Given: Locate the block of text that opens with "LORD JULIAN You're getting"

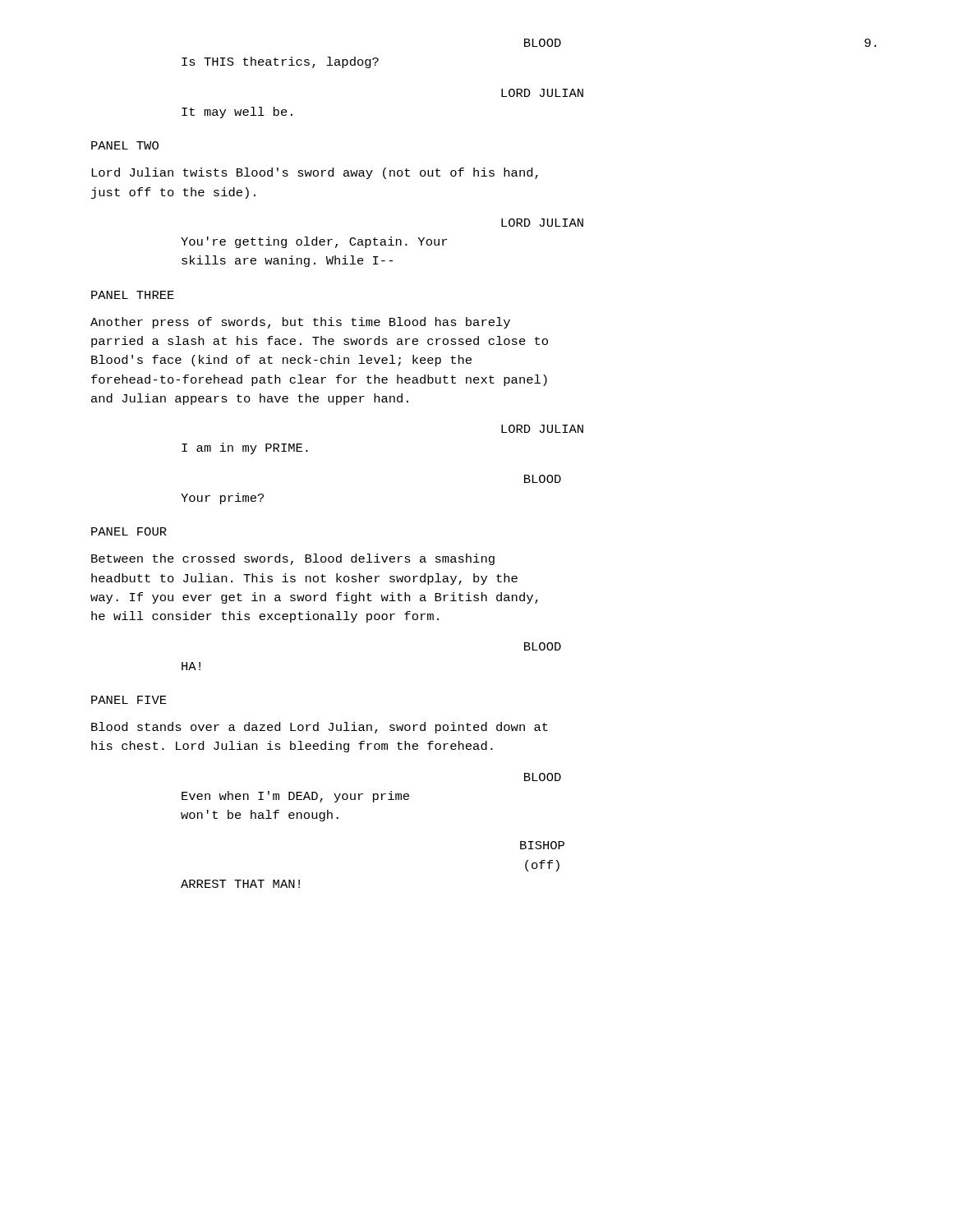Looking at the screenshot, I should (542, 223).
